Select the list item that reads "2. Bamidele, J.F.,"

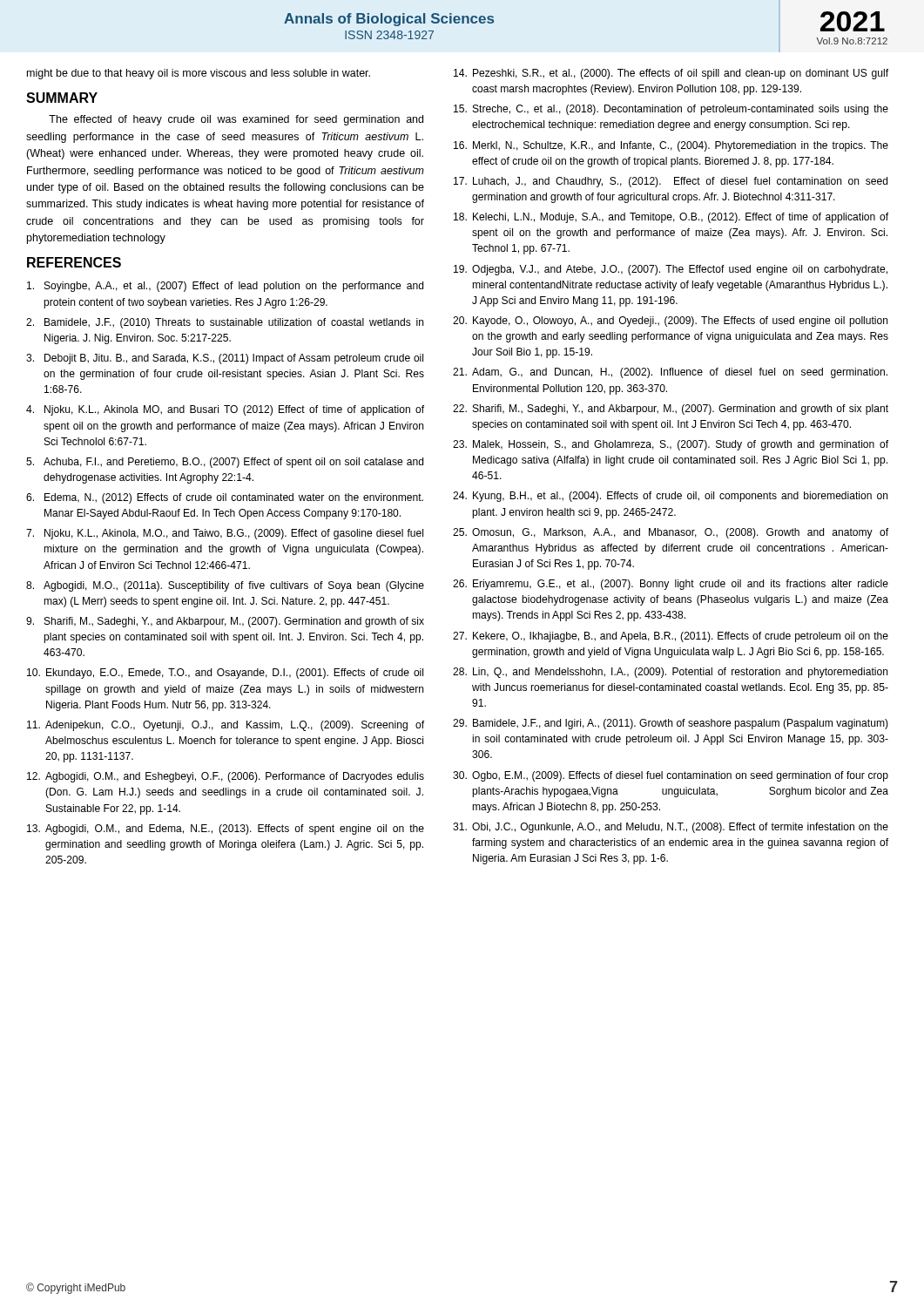225,330
